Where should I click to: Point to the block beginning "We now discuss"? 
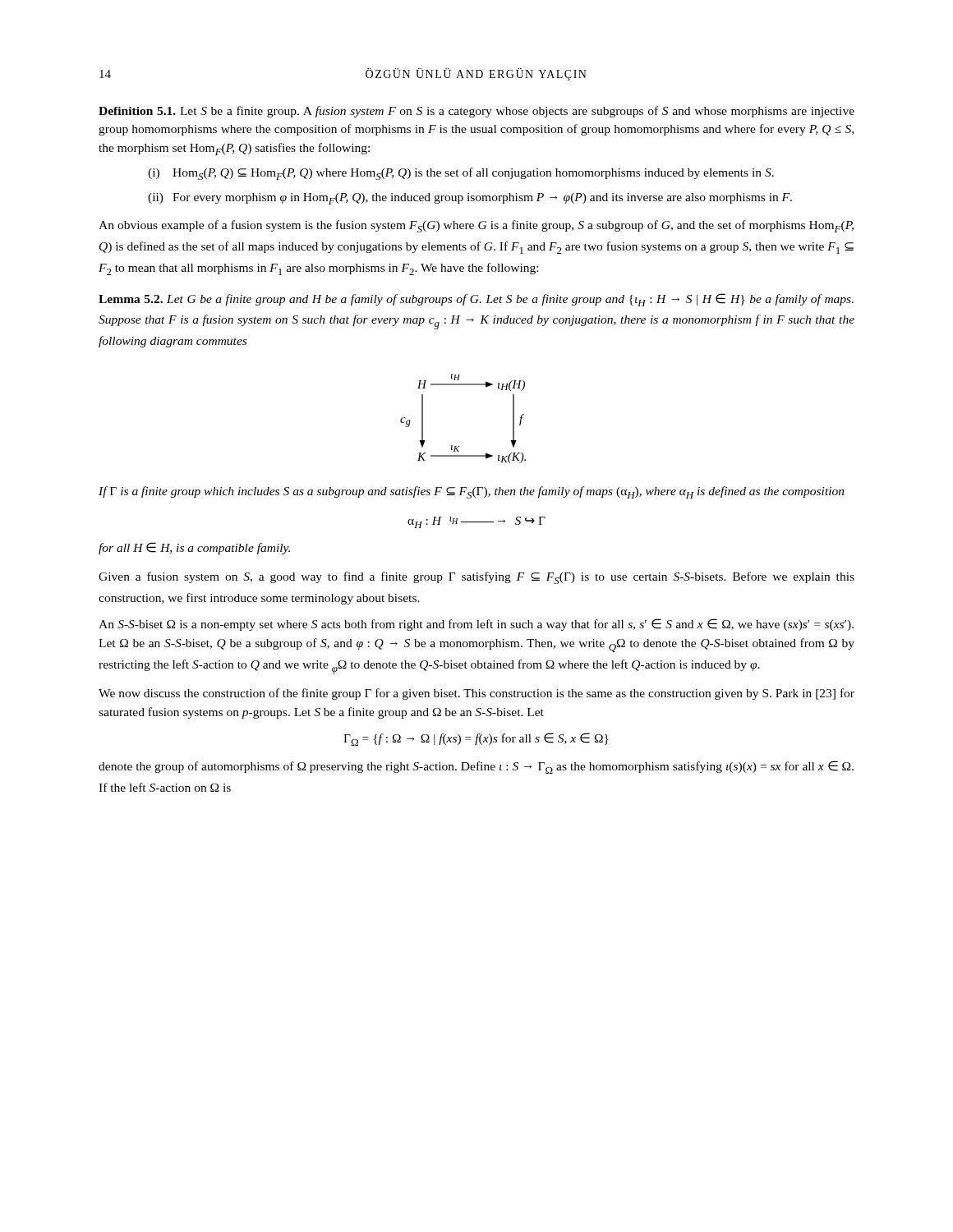click(476, 702)
